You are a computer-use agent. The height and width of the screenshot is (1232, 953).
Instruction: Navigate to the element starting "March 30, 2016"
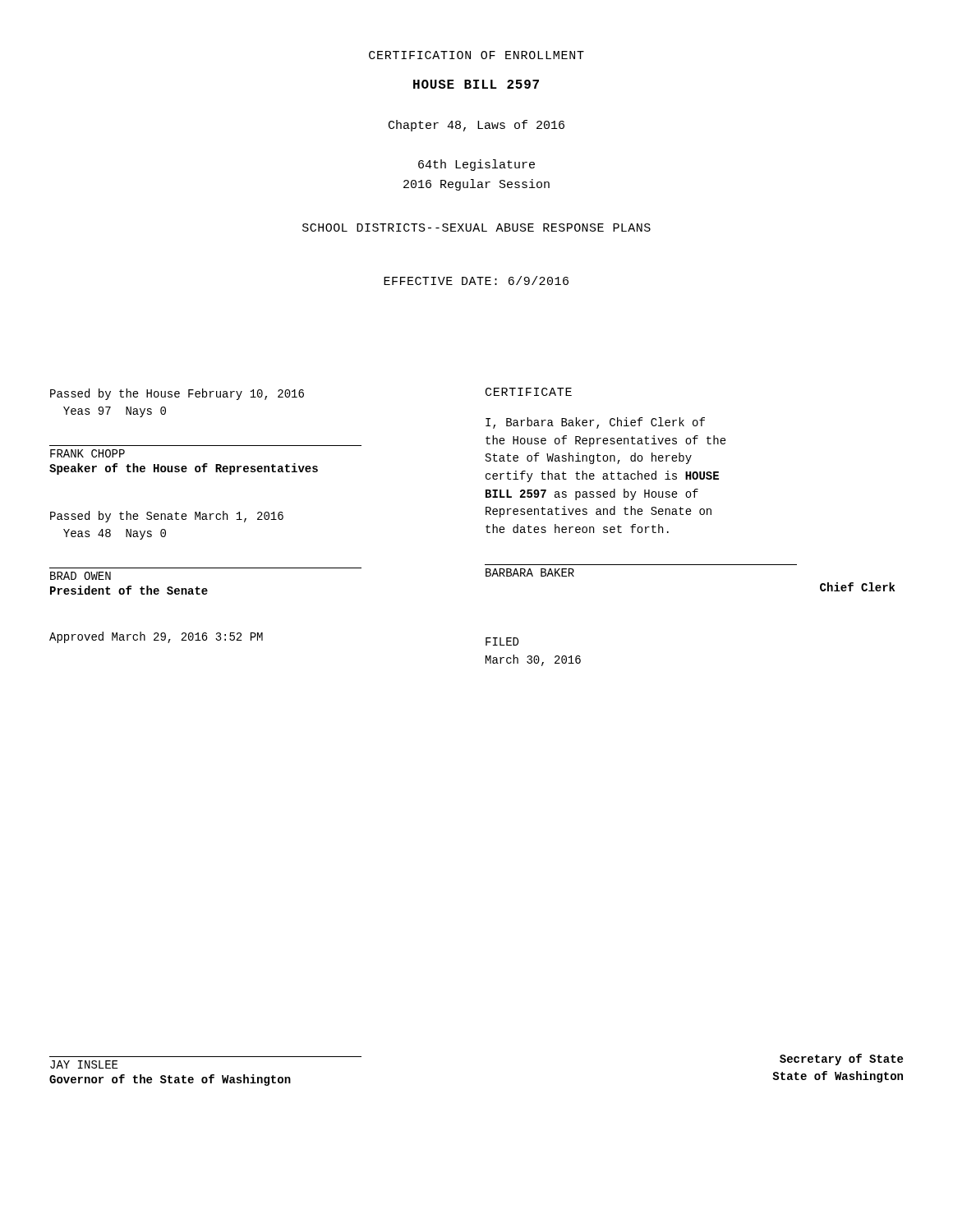coord(533,660)
